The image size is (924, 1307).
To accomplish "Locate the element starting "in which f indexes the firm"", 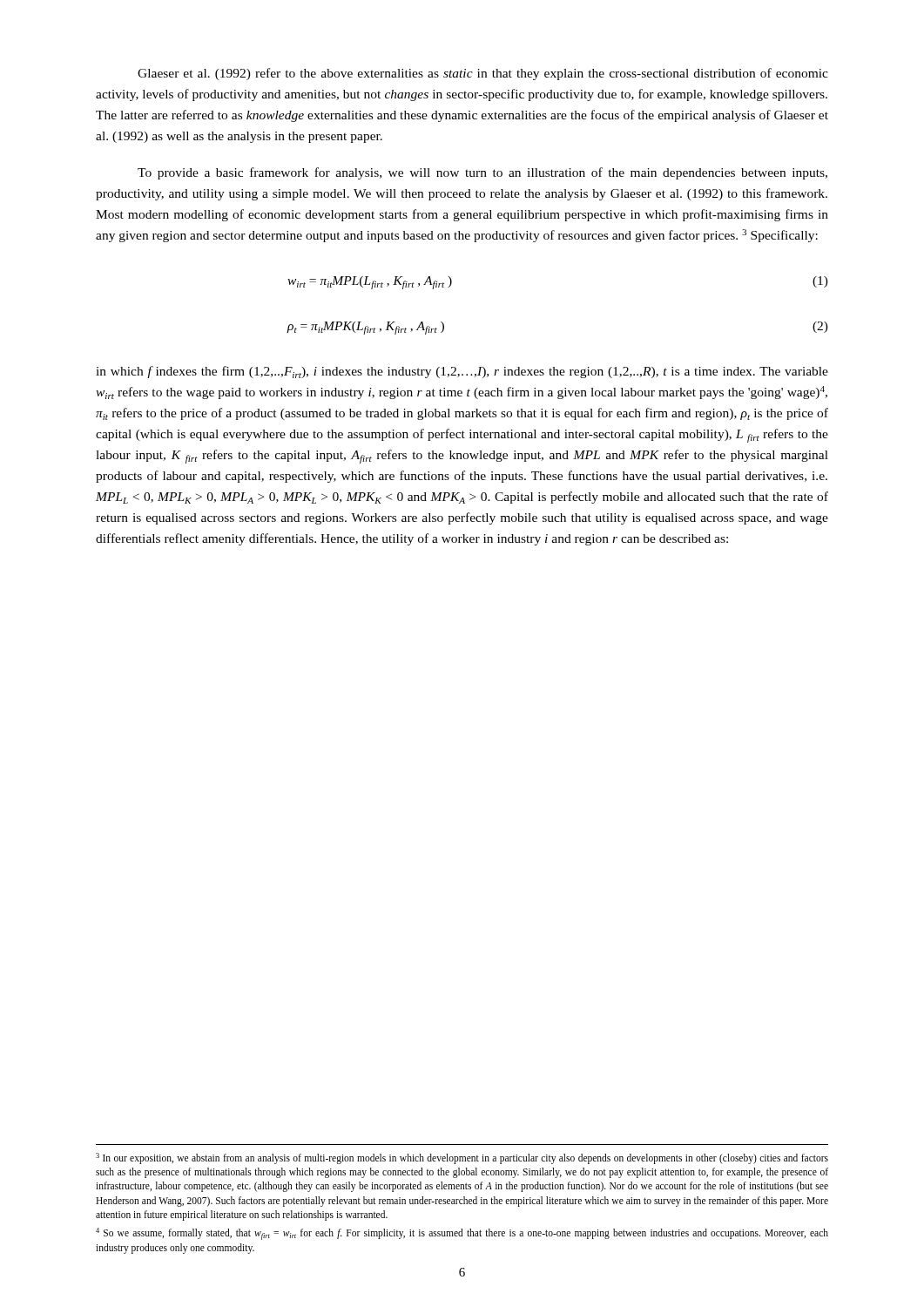I will point(462,455).
